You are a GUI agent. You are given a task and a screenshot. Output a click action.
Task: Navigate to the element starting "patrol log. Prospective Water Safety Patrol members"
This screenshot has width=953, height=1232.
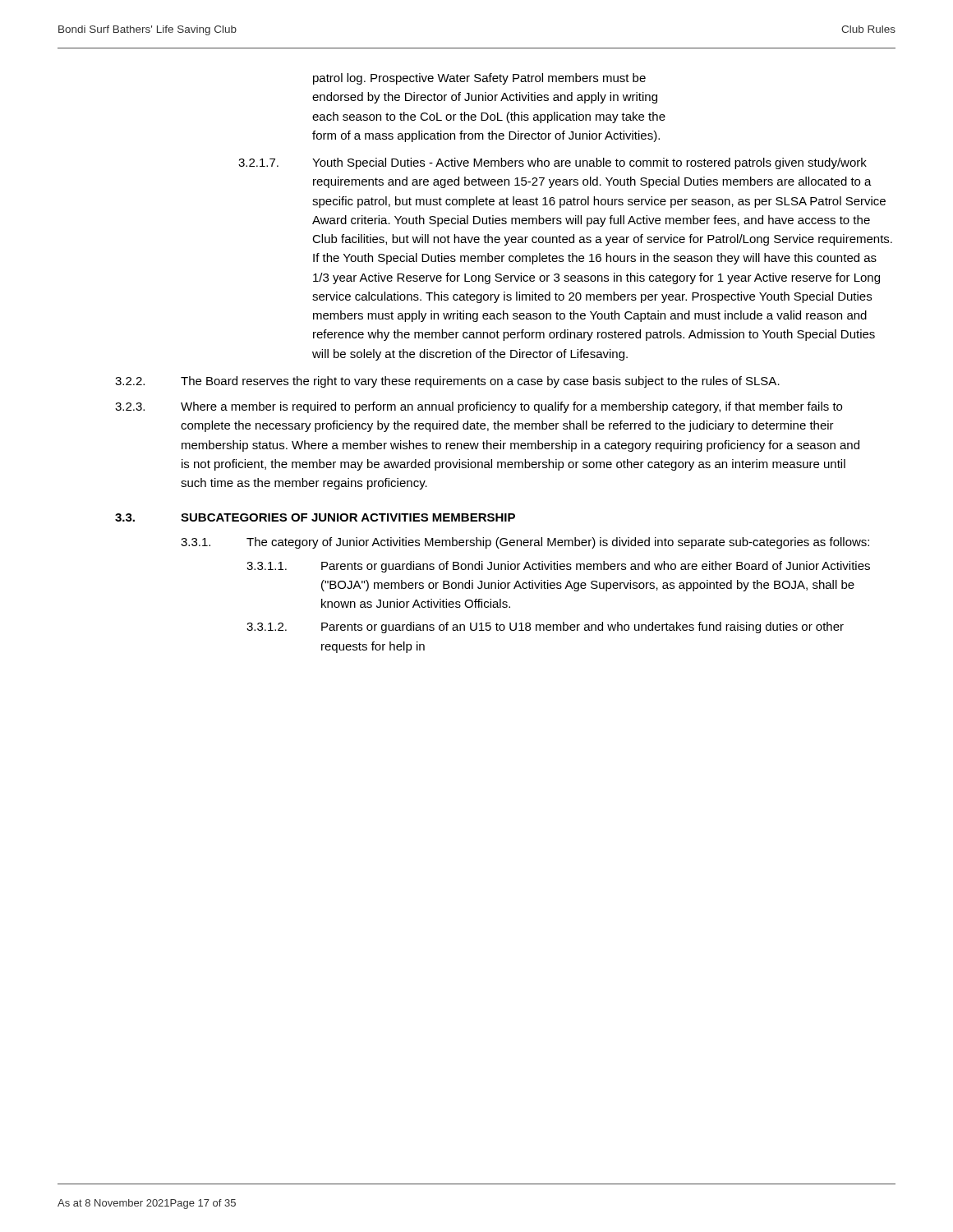[489, 106]
